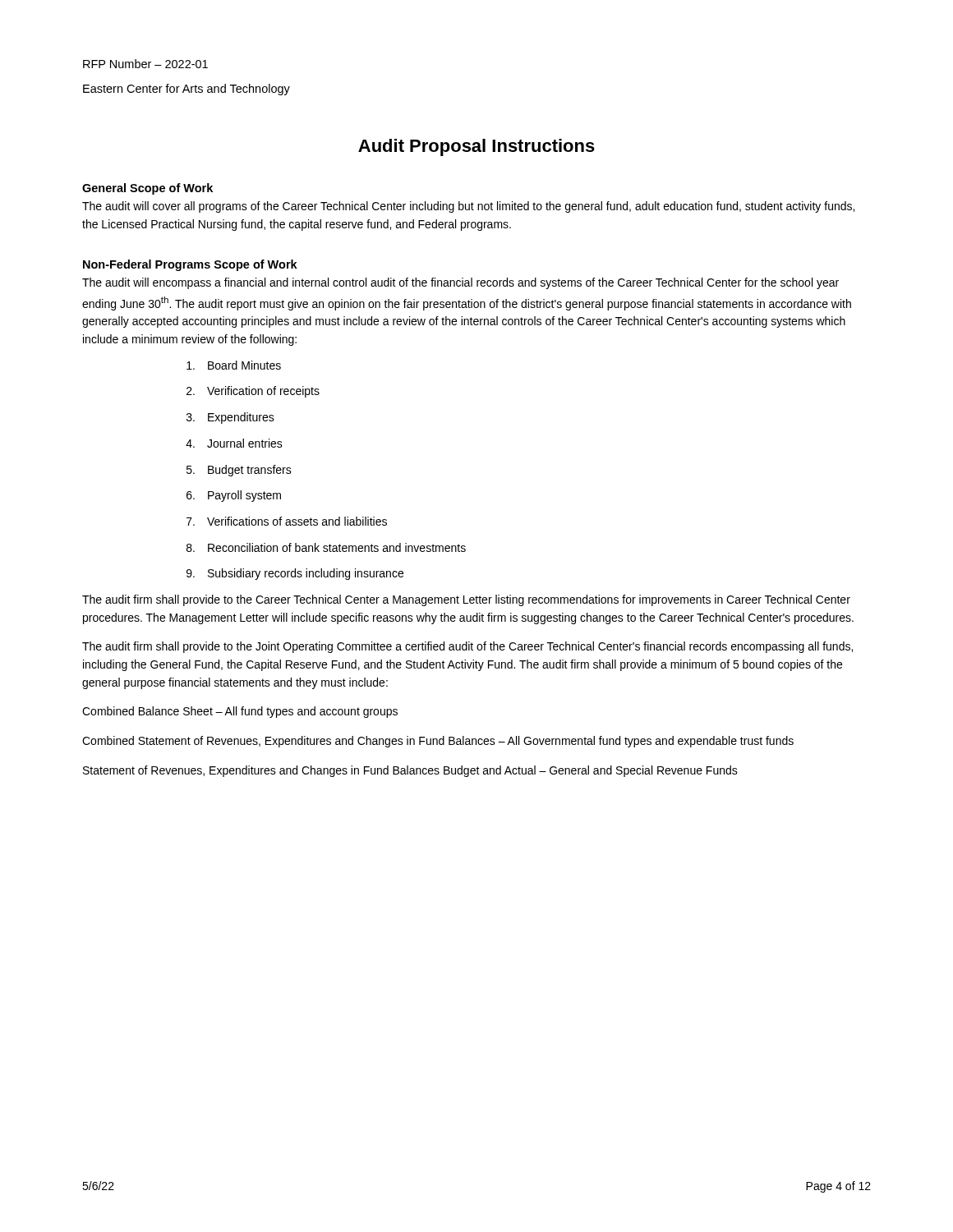Select the block starting "6.Payroll system"
Viewport: 953px width, 1232px height.
(234, 496)
